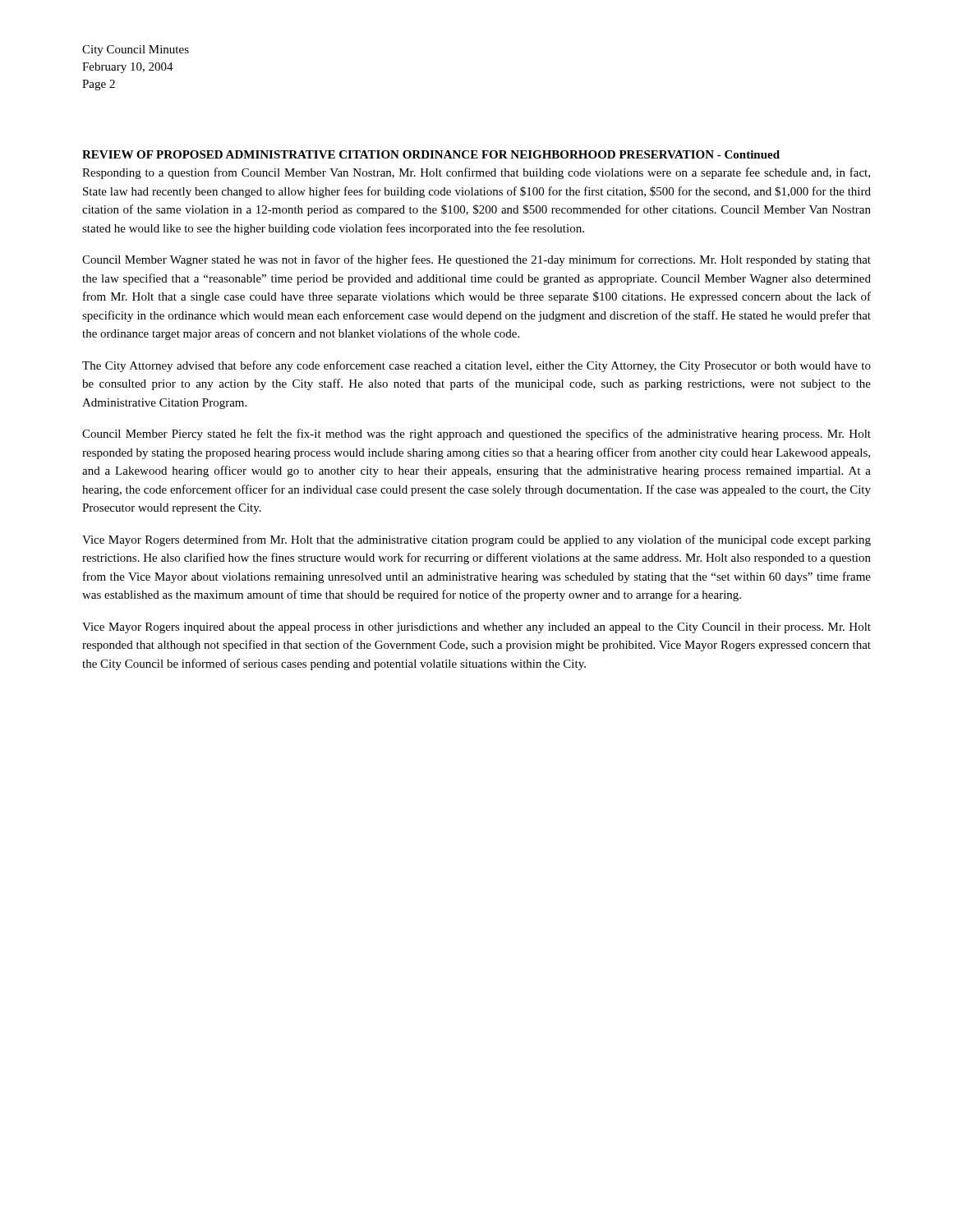
Task: Select the passage starting "The City Attorney advised"
Action: click(x=476, y=384)
